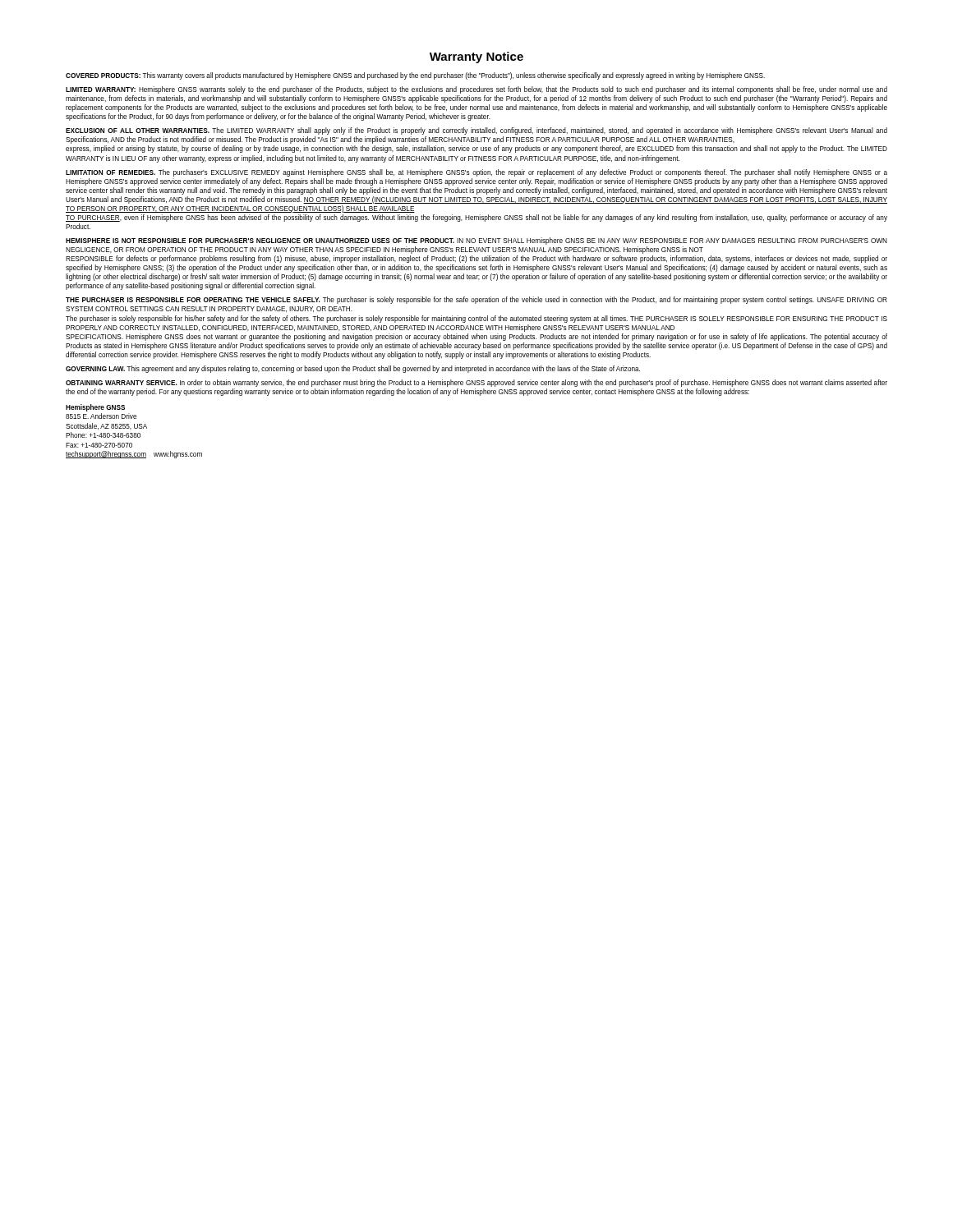The width and height of the screenshot is (953, 1232).
Task: Navigate to the block starting "EXCLUSION OF ALL OTHER WARRANTIES. The"
Action: (x=476, y=145)
